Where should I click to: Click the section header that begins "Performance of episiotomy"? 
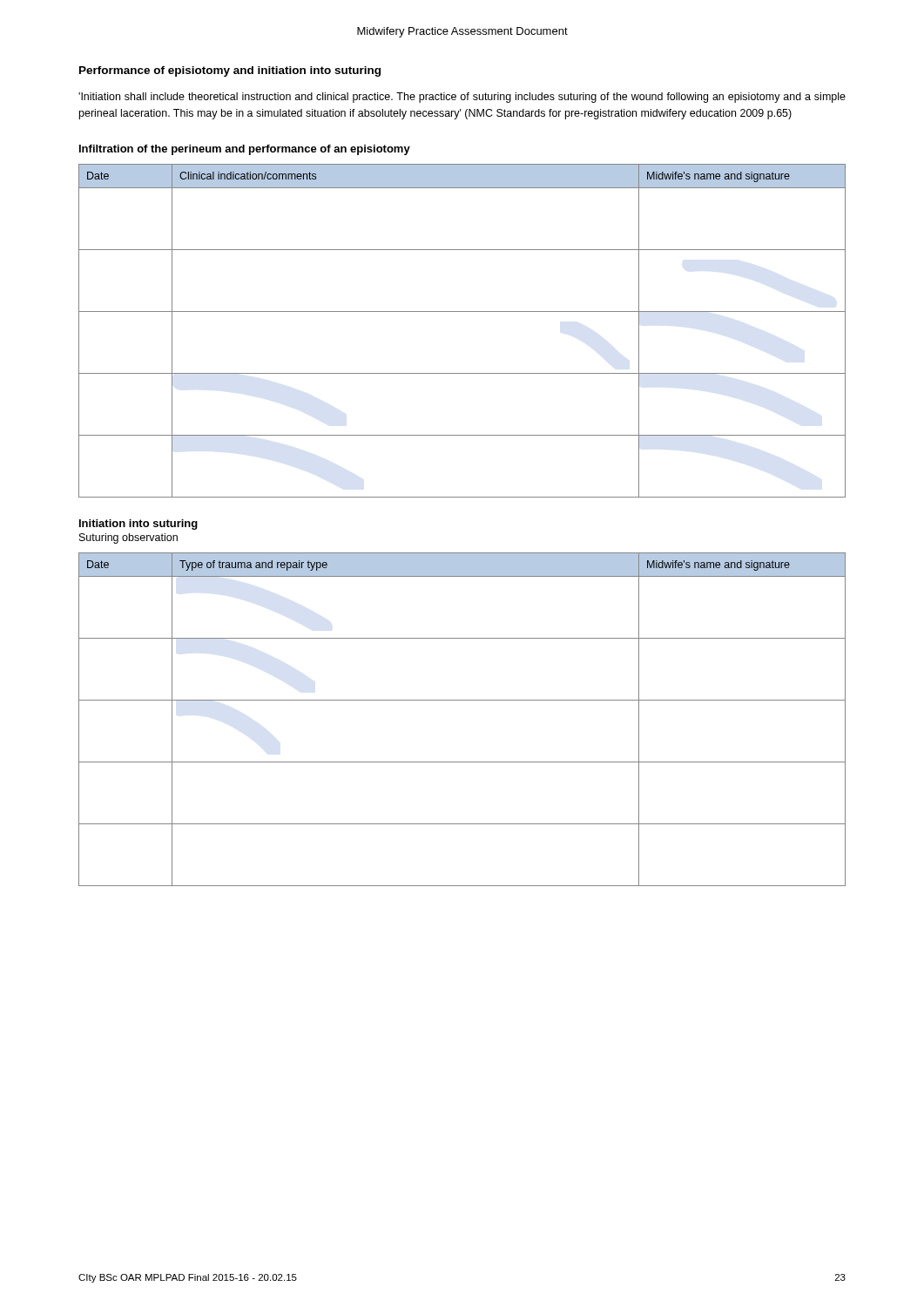(230, 70)
